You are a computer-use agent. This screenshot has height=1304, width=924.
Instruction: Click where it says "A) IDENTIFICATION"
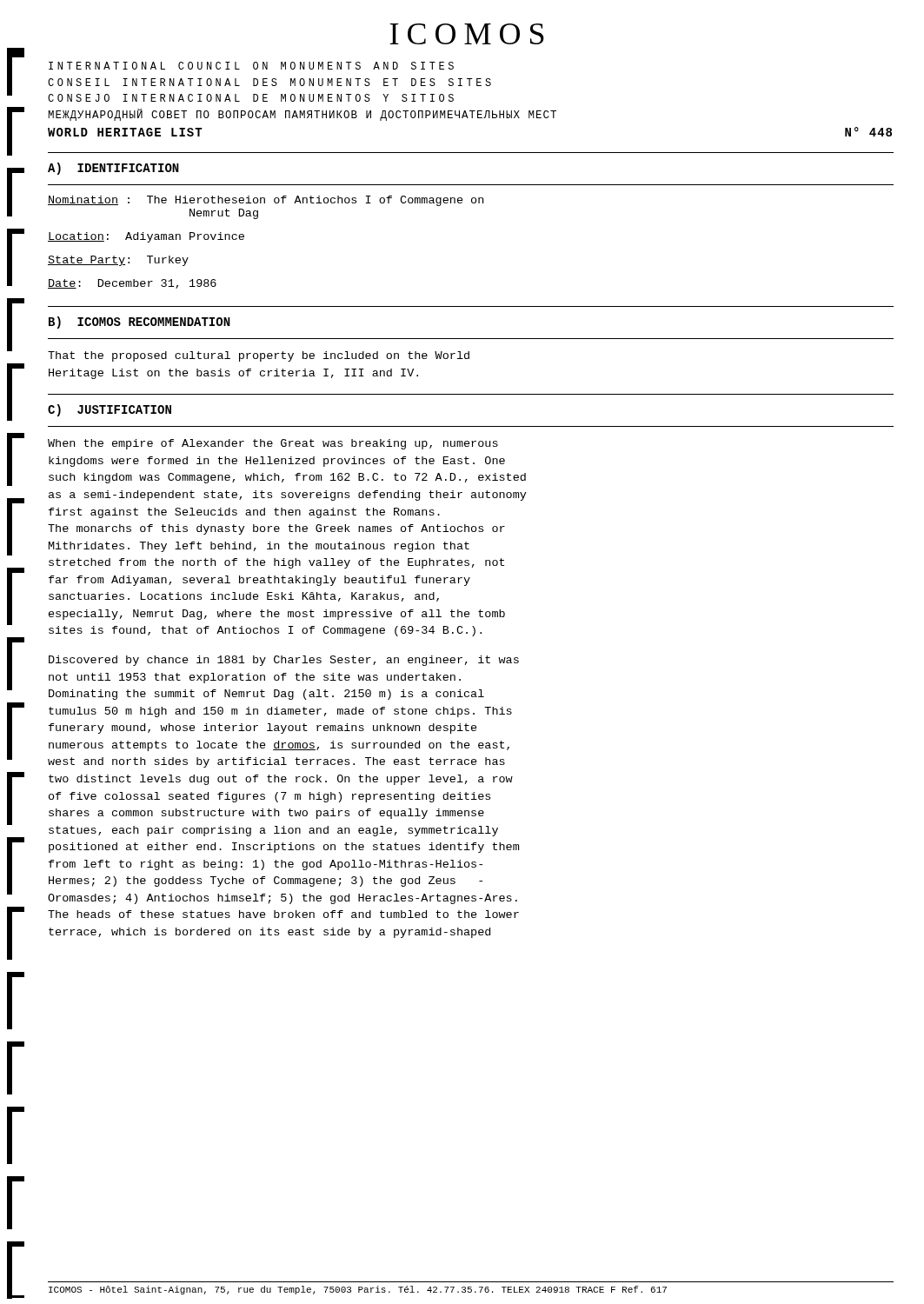[x=114, y=169]
